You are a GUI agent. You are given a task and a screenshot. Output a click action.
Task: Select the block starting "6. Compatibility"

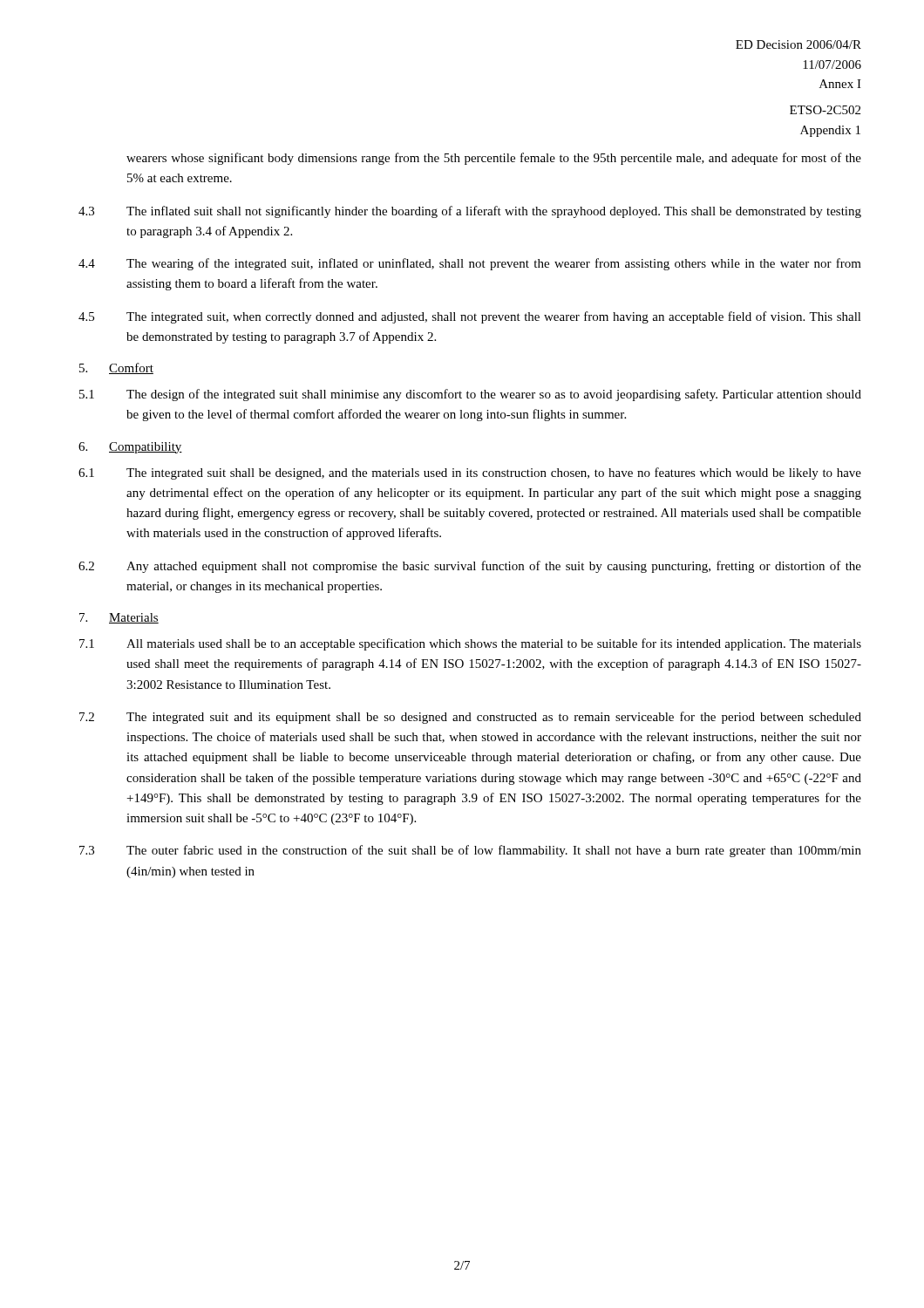click(x=130, y=446)
